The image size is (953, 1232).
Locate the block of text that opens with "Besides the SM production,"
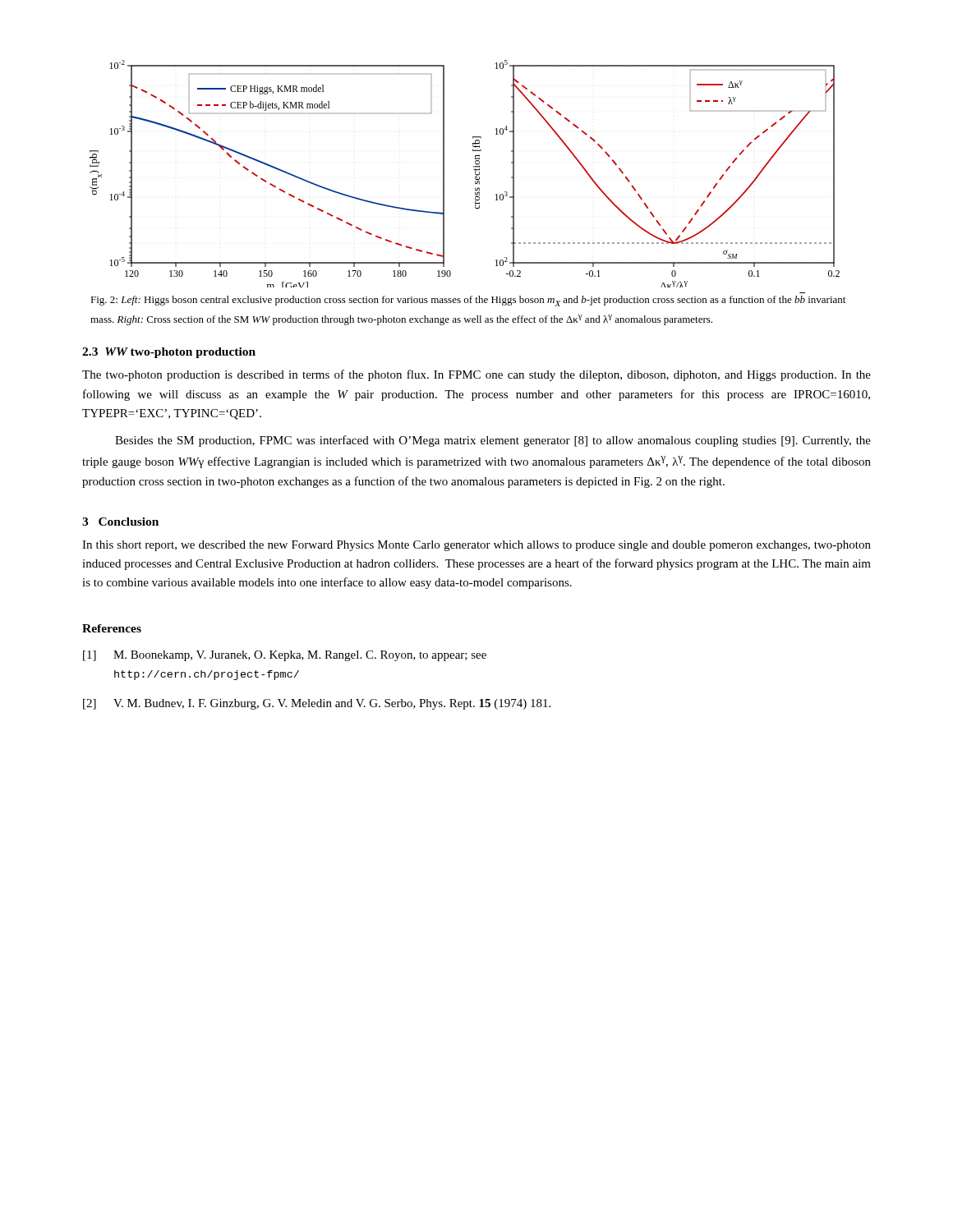[x=476, y=461]
